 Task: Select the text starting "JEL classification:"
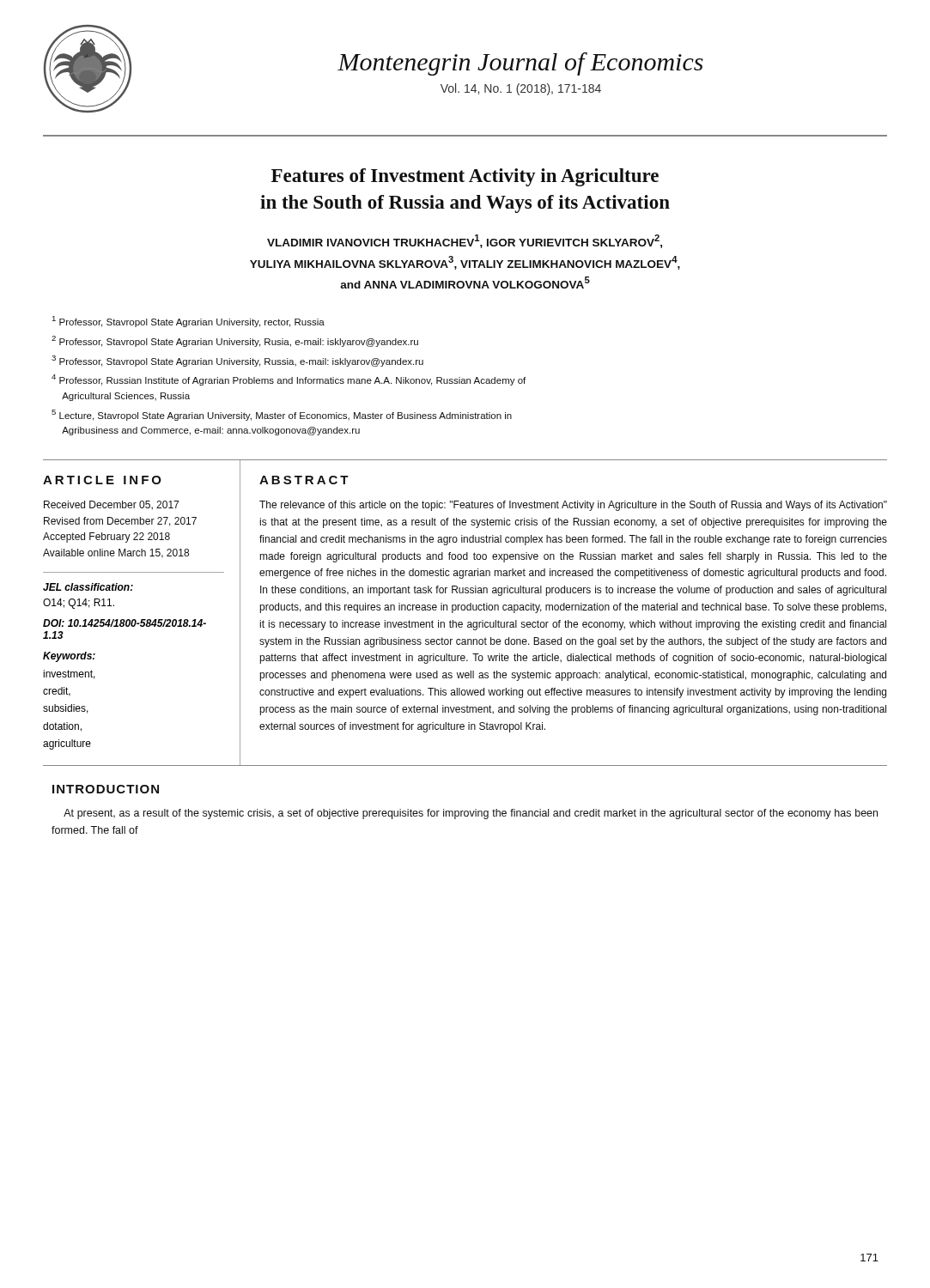pos(88,587)
